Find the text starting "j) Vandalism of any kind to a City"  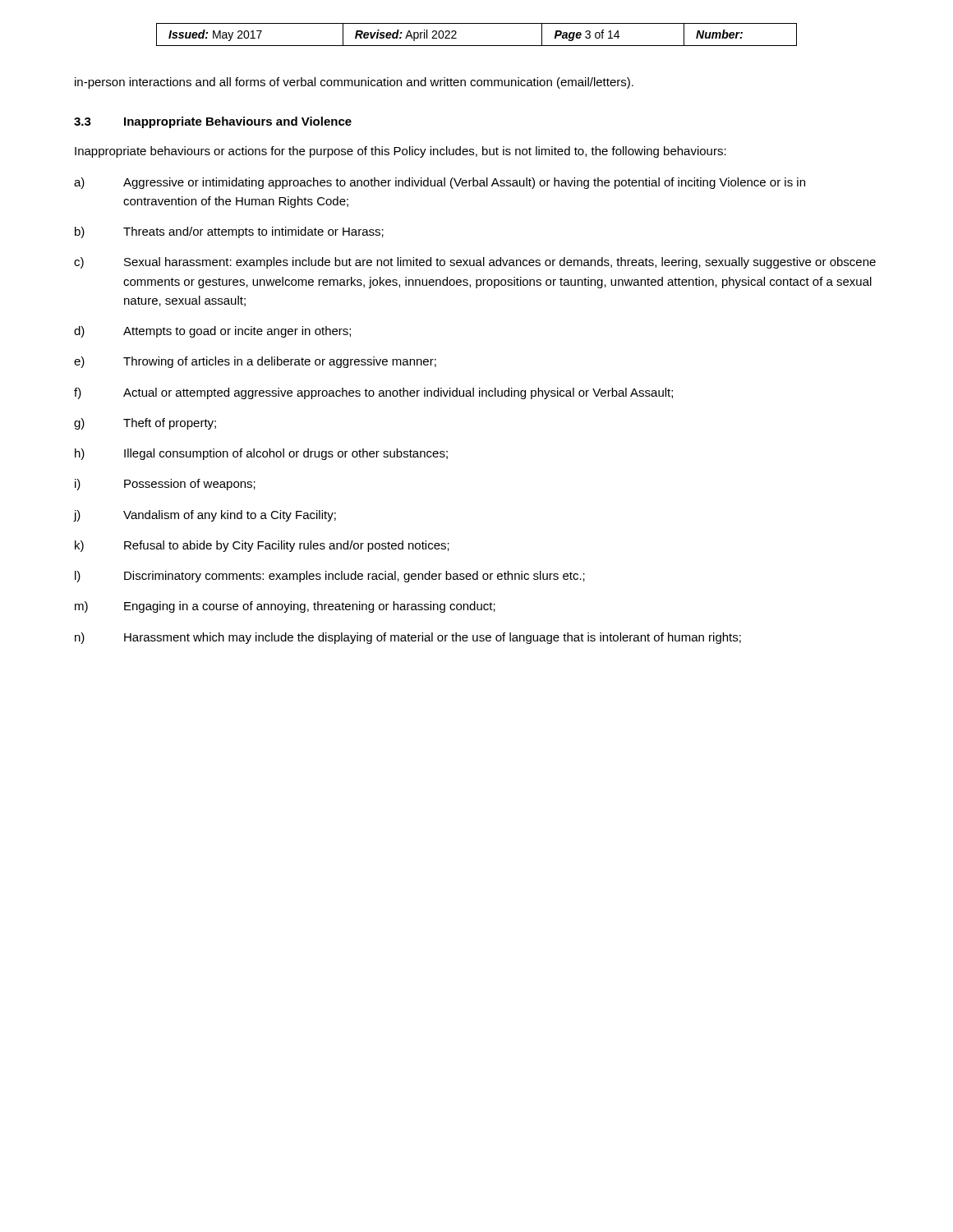pos(205,516)
